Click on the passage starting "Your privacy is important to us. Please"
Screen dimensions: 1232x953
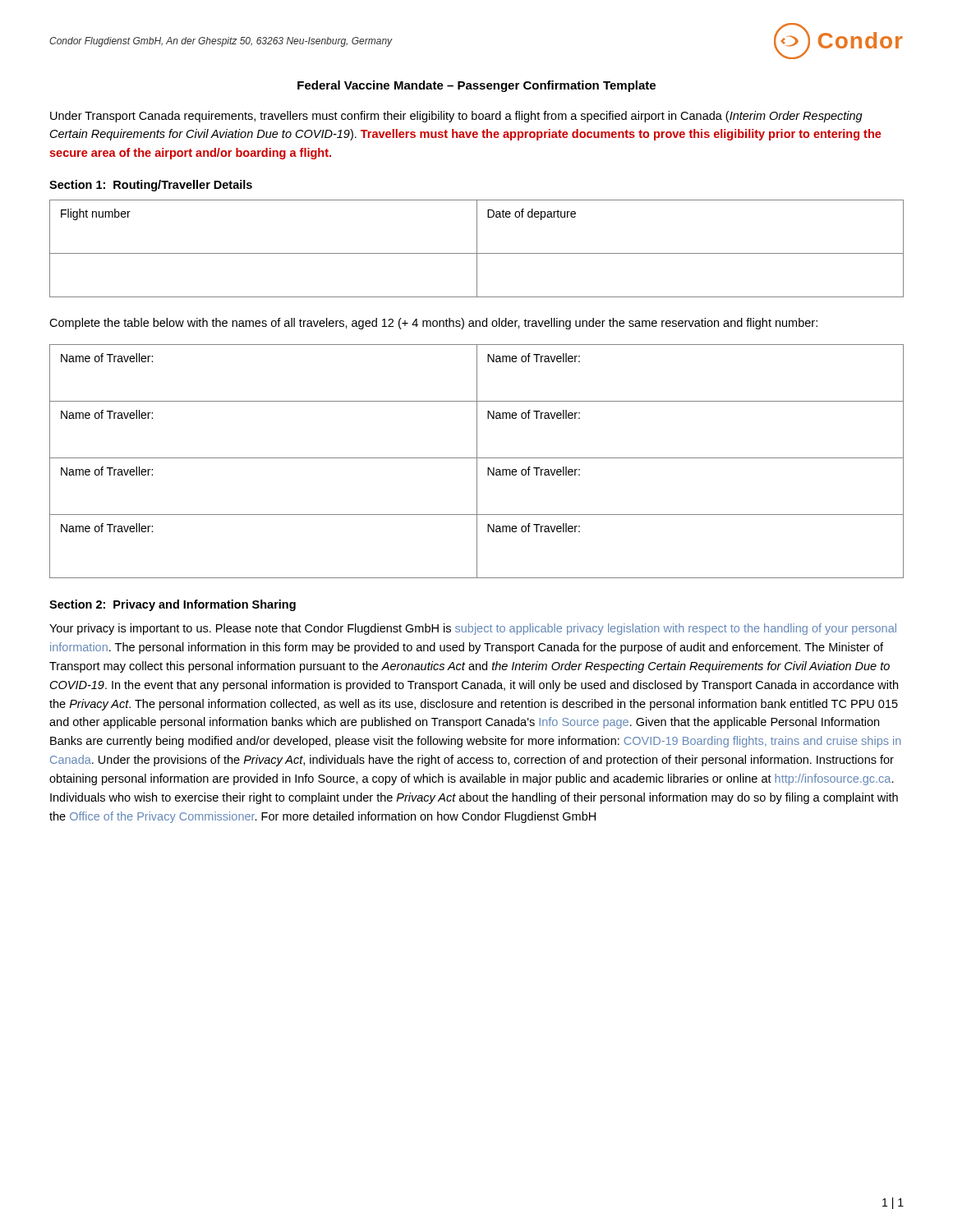coord(475,722)
